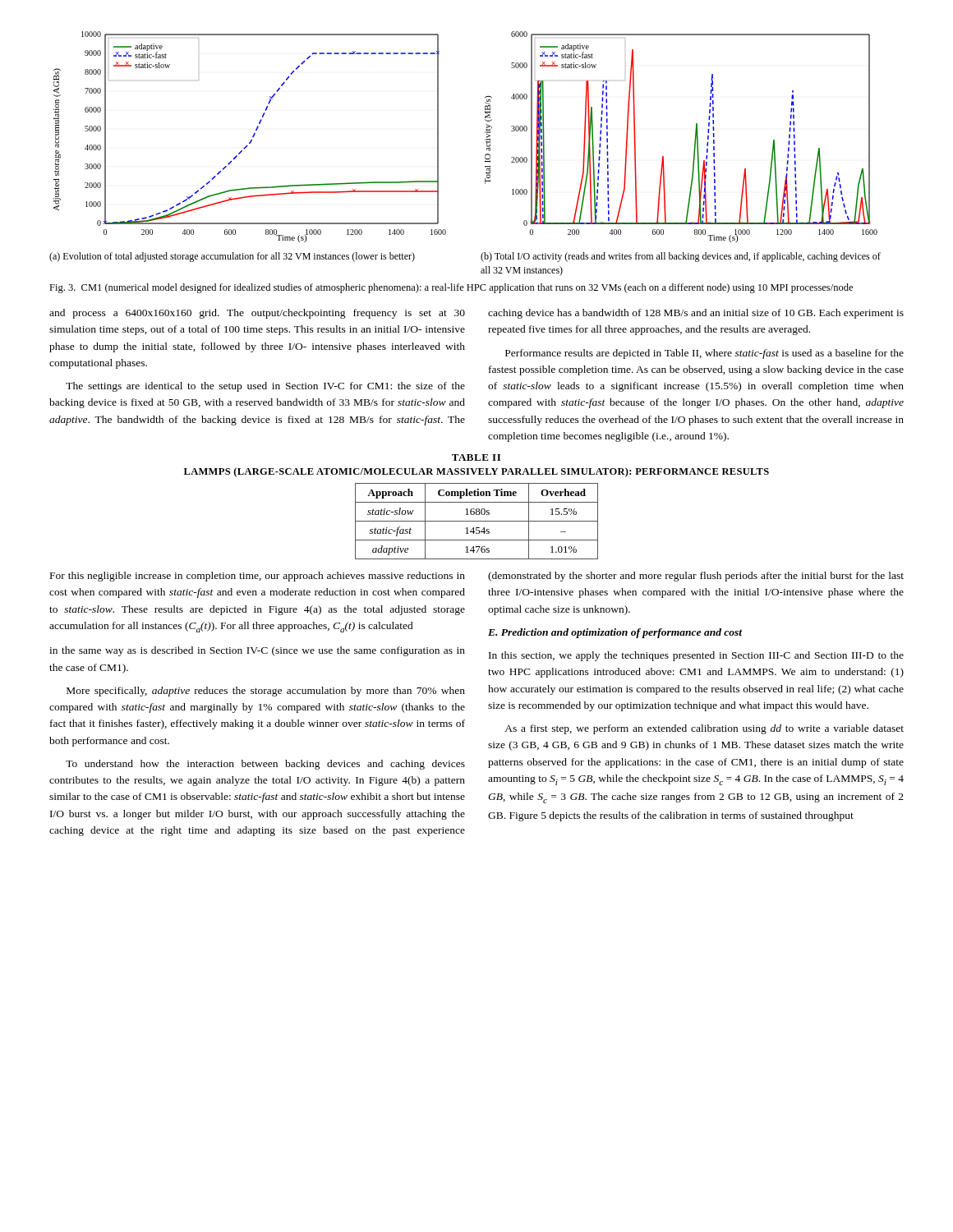Find a table
This screenshot has width=953, height=1232.
(x=476, y=505)
